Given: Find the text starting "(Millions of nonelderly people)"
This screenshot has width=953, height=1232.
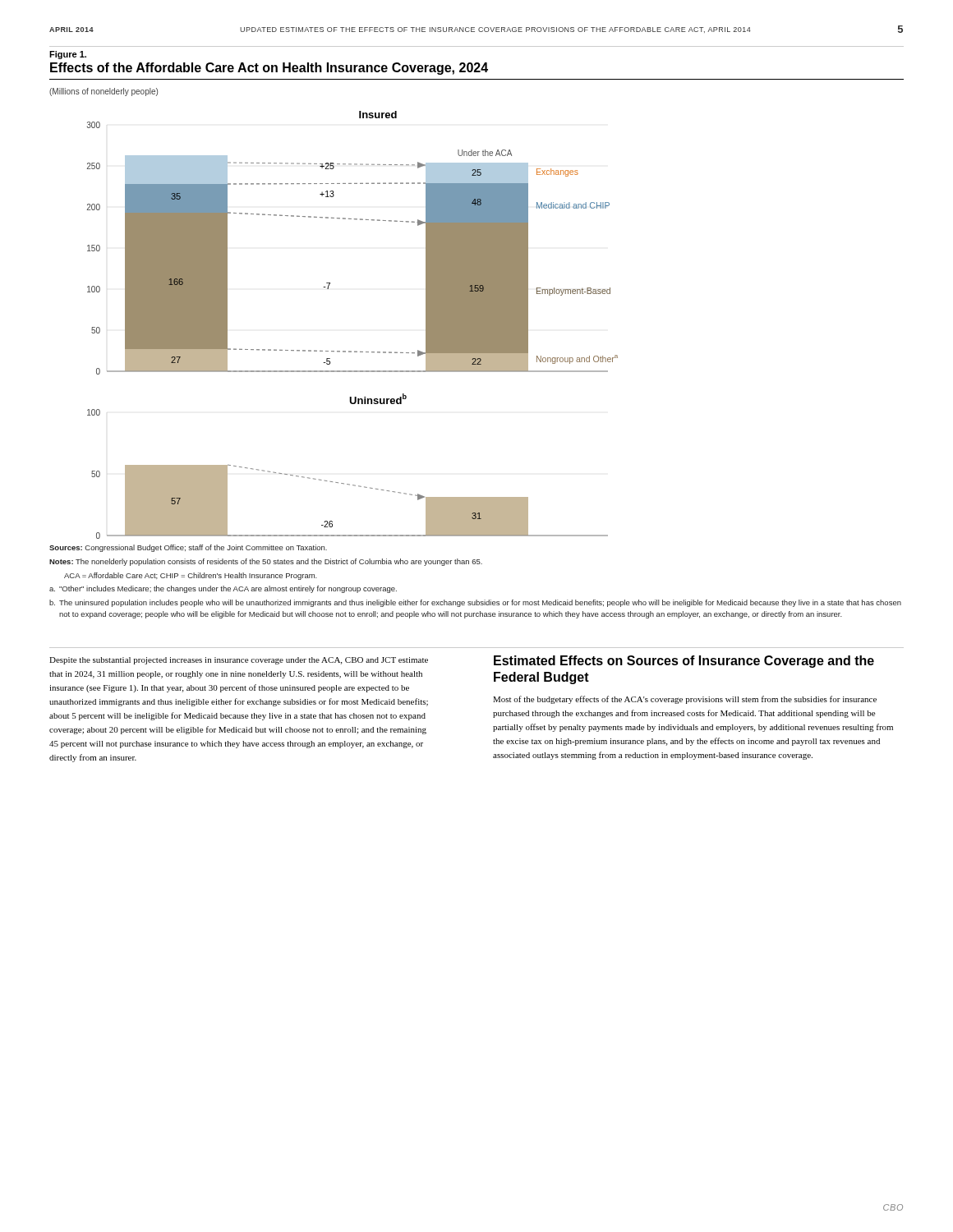Looking at the screenshot, I should (104, 92).
